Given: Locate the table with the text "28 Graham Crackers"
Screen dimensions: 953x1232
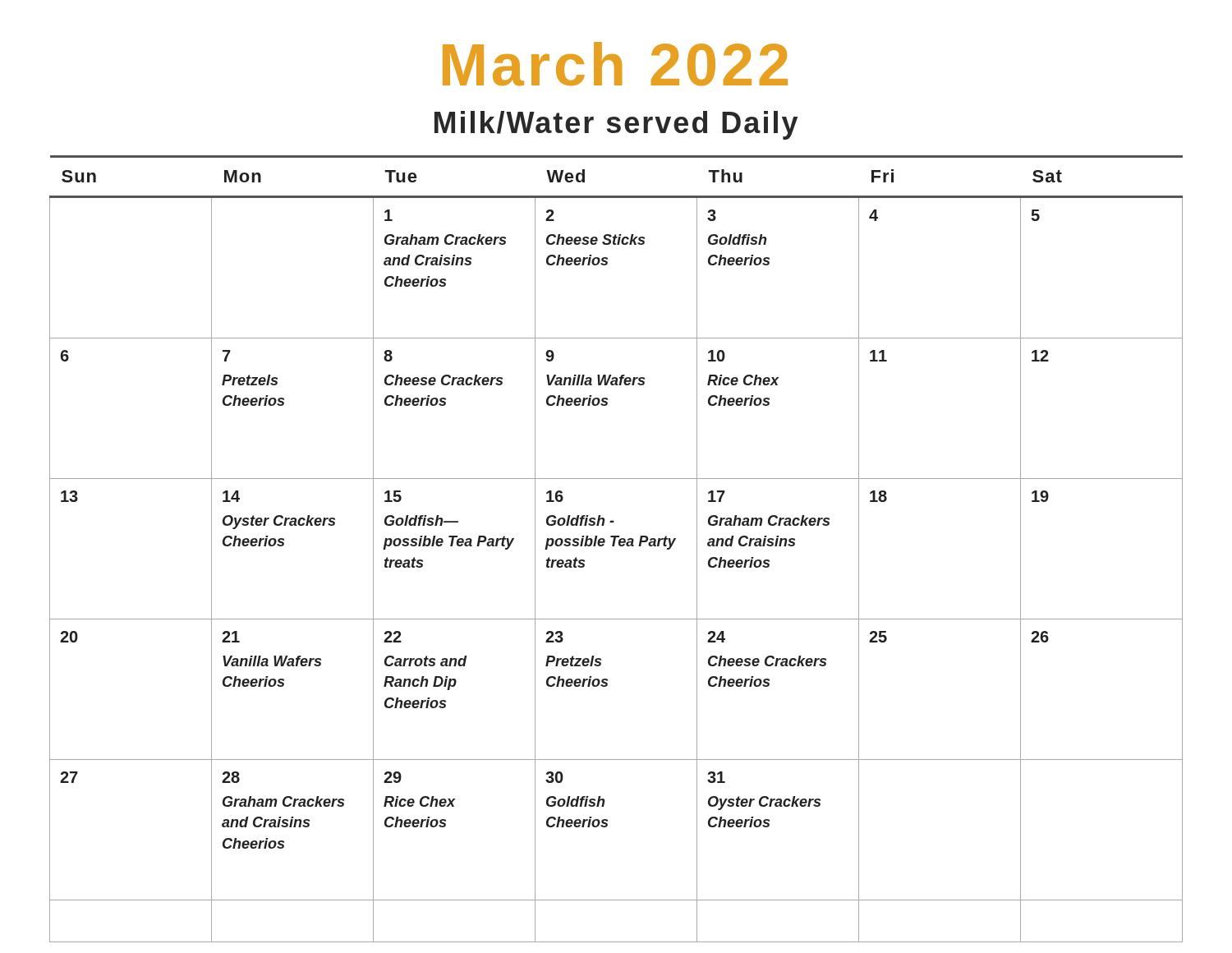Looking at the screenshot, I should (x=616, y=549).
